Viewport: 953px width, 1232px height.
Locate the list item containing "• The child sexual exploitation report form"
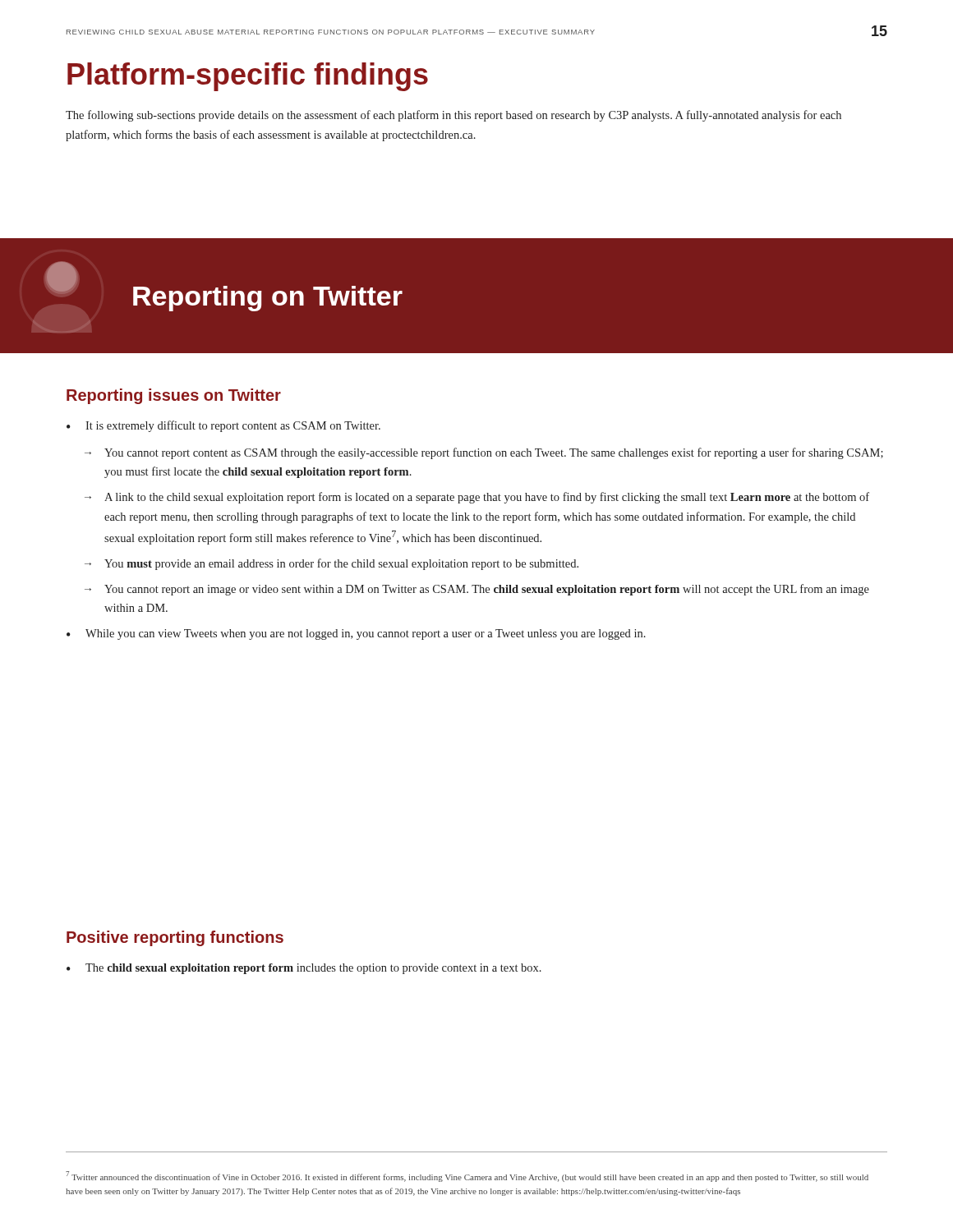click(x=476, y=970)
